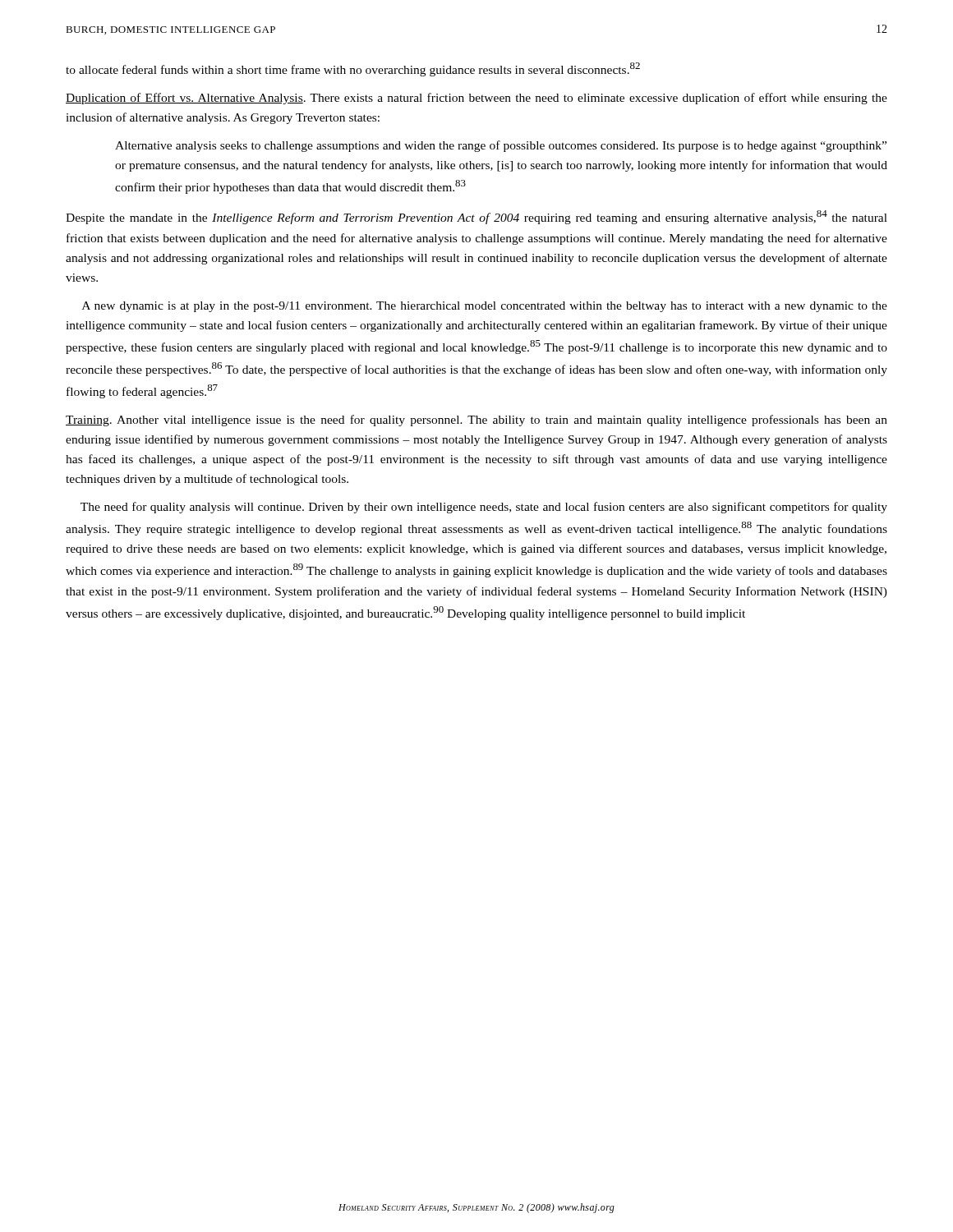Viewport: 953px width, 1232px height.
Task: Select the text block containing "Duplication of Effort vs. Alternative Analysis. There"
Action: (x=476, y=108)
